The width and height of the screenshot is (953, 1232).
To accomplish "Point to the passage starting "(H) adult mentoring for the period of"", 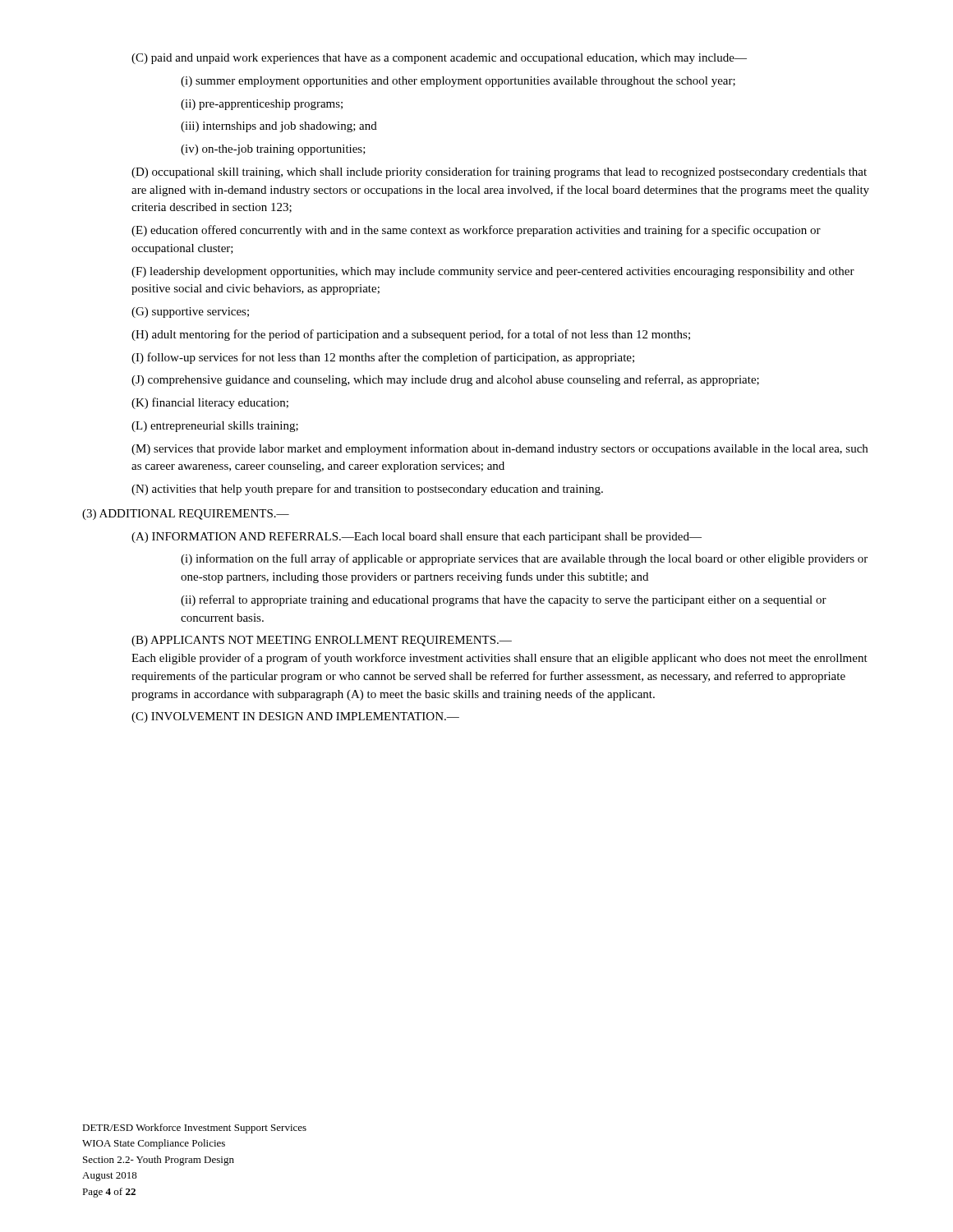I will (x=501, y=335).
